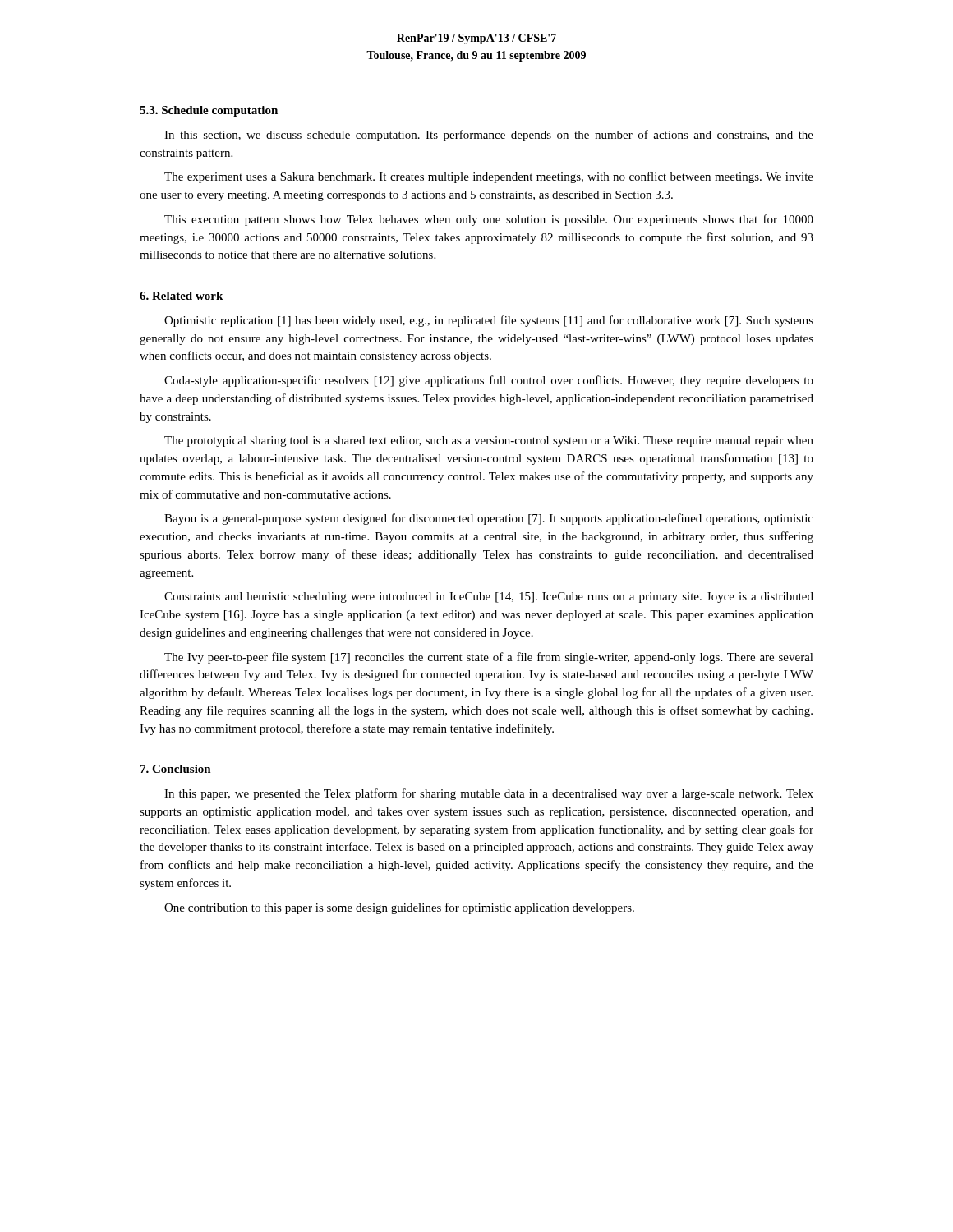Click the passage that begins "The prototypical sharing tool is a"
The height and width of the screenshot is (1232, 953).
coord(476,467)
